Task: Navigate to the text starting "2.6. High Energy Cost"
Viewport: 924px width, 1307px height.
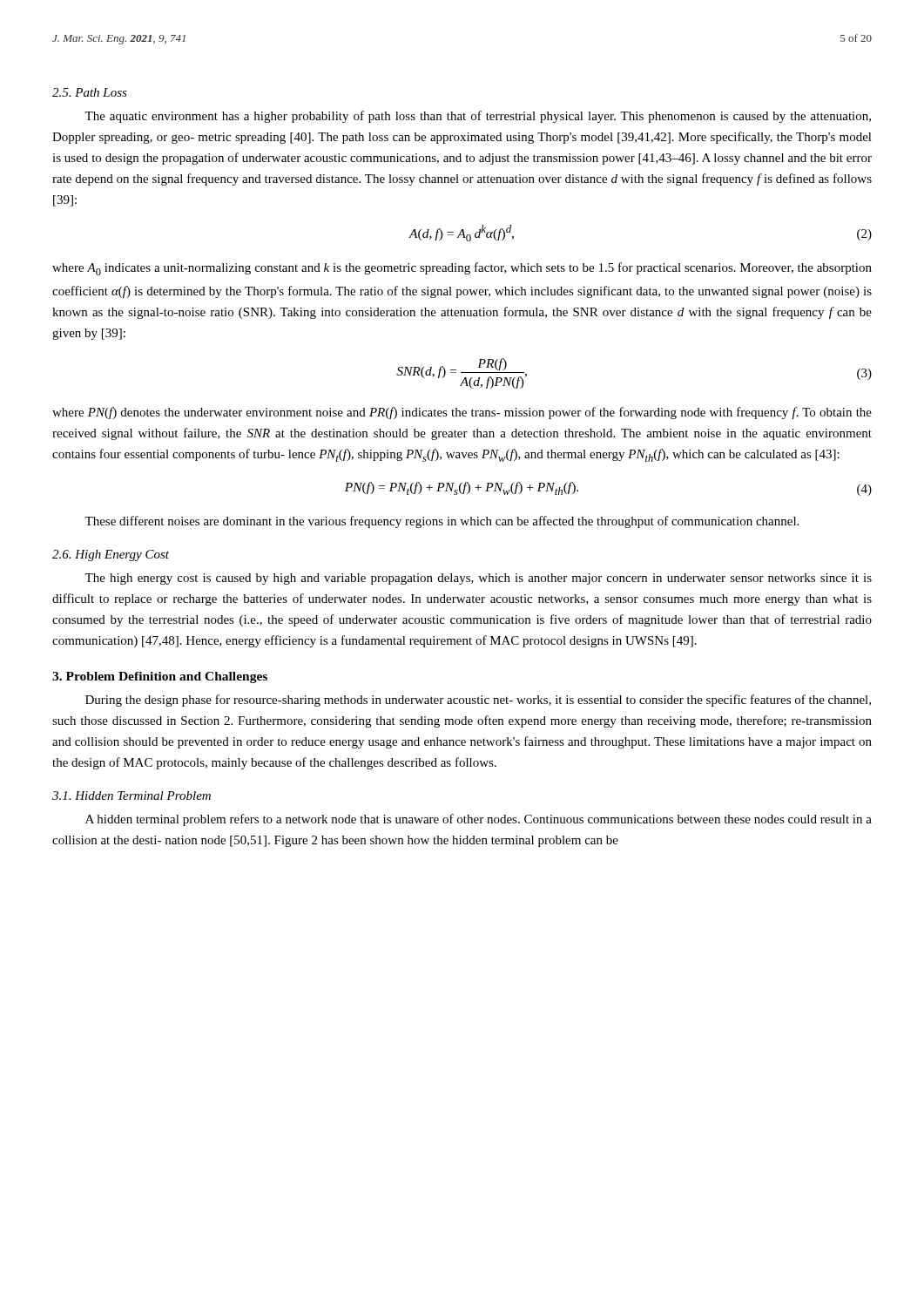Action: 111,554
